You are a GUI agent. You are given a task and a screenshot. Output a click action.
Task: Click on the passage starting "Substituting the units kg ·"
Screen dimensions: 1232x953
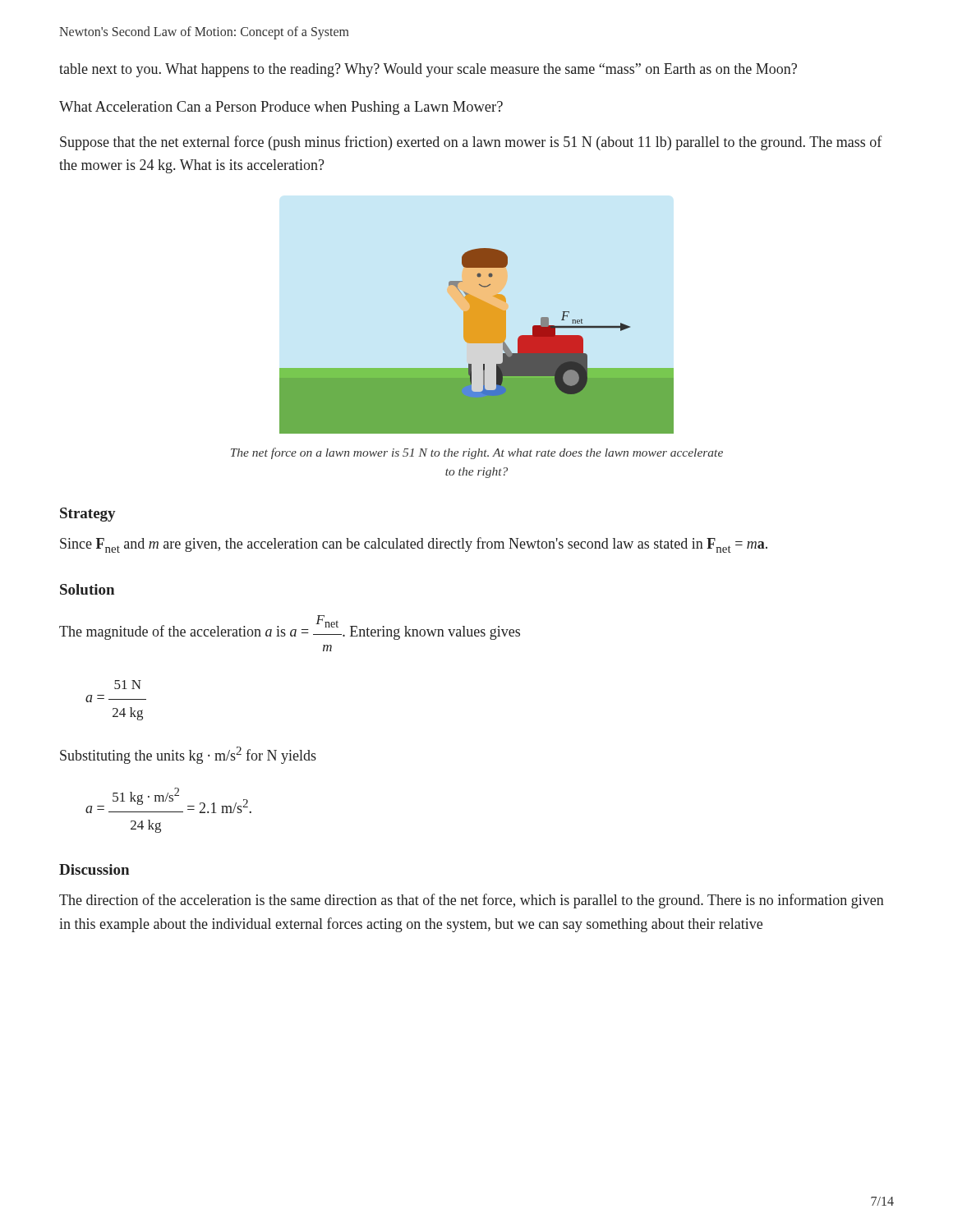pos(188,754)
